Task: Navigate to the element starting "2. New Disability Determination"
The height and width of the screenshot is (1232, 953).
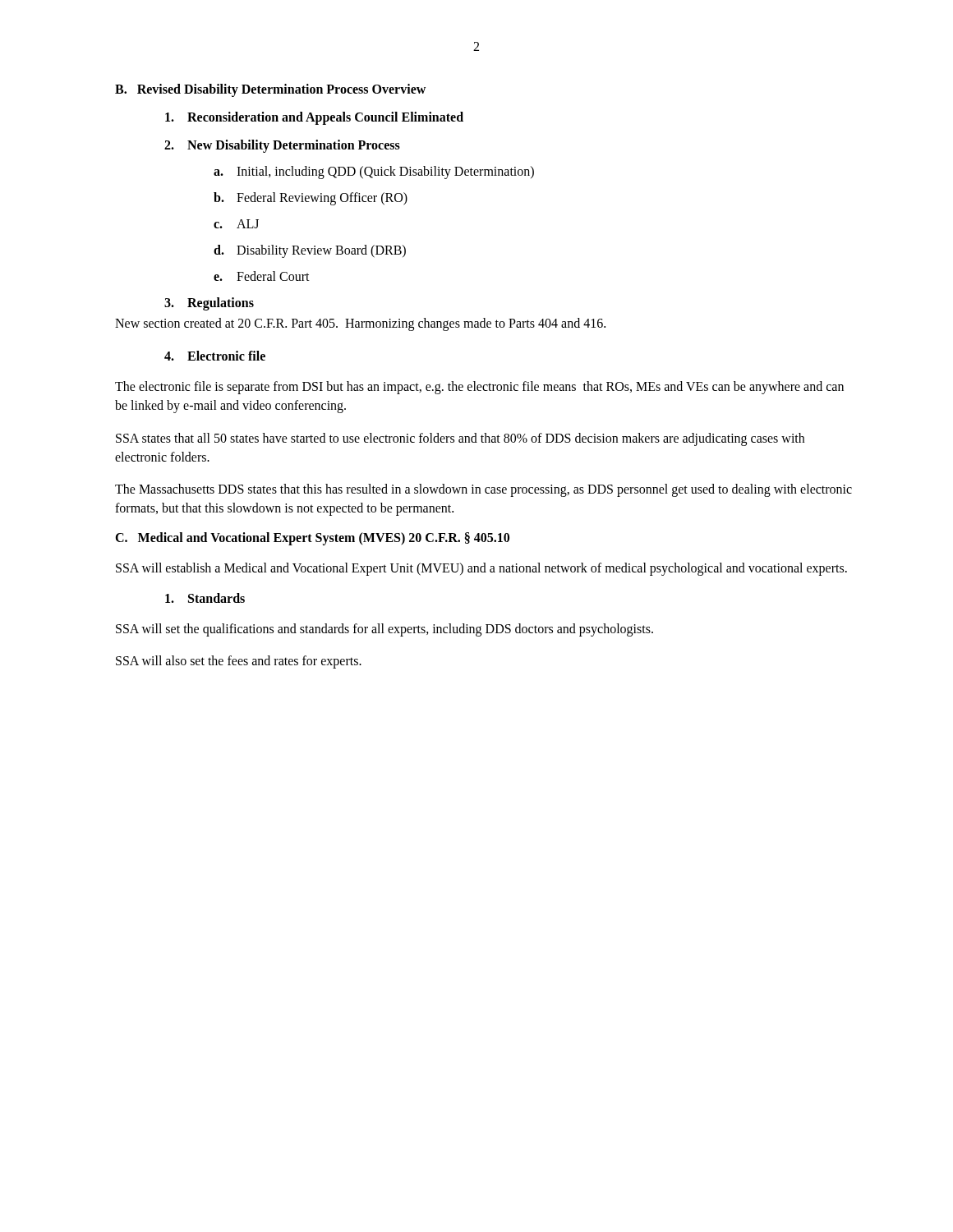Action: pos(282,145)
